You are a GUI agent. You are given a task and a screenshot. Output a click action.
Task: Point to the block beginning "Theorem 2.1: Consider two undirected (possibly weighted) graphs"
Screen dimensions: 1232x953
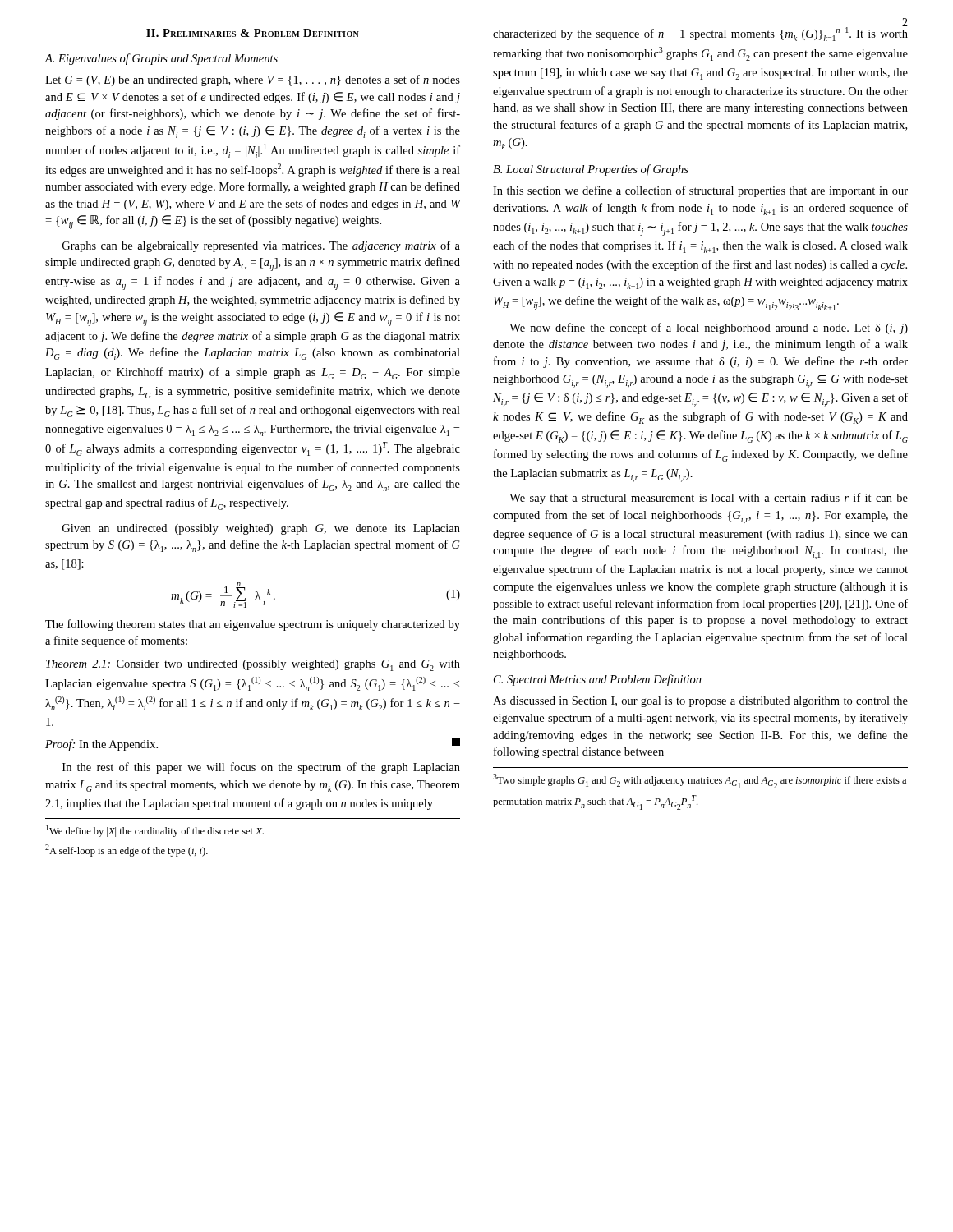253,693
